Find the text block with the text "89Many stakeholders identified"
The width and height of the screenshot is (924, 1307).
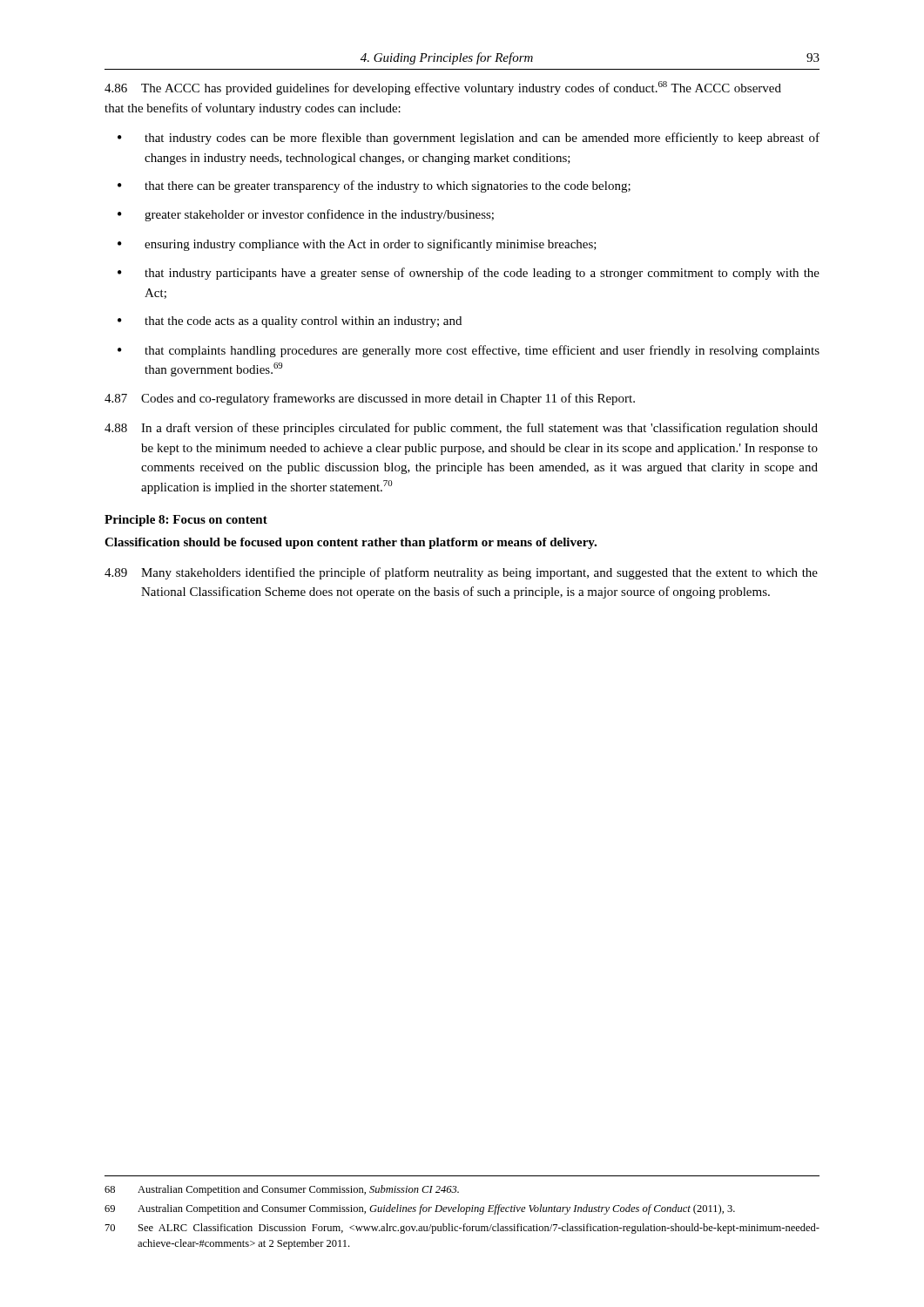click(x=462, y=582)
